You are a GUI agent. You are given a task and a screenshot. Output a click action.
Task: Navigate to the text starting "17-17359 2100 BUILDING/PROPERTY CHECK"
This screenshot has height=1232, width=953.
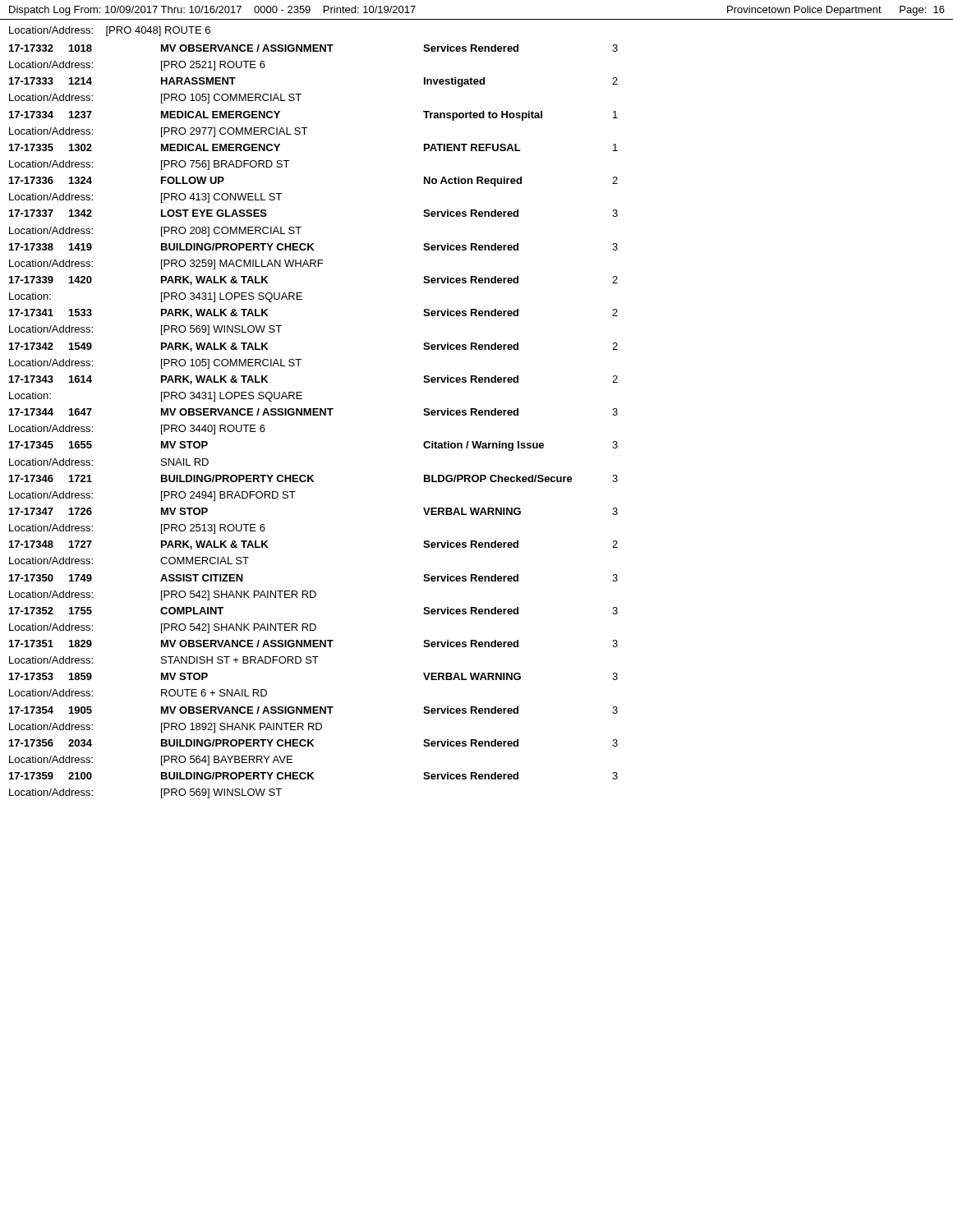(x=476, y=785)
